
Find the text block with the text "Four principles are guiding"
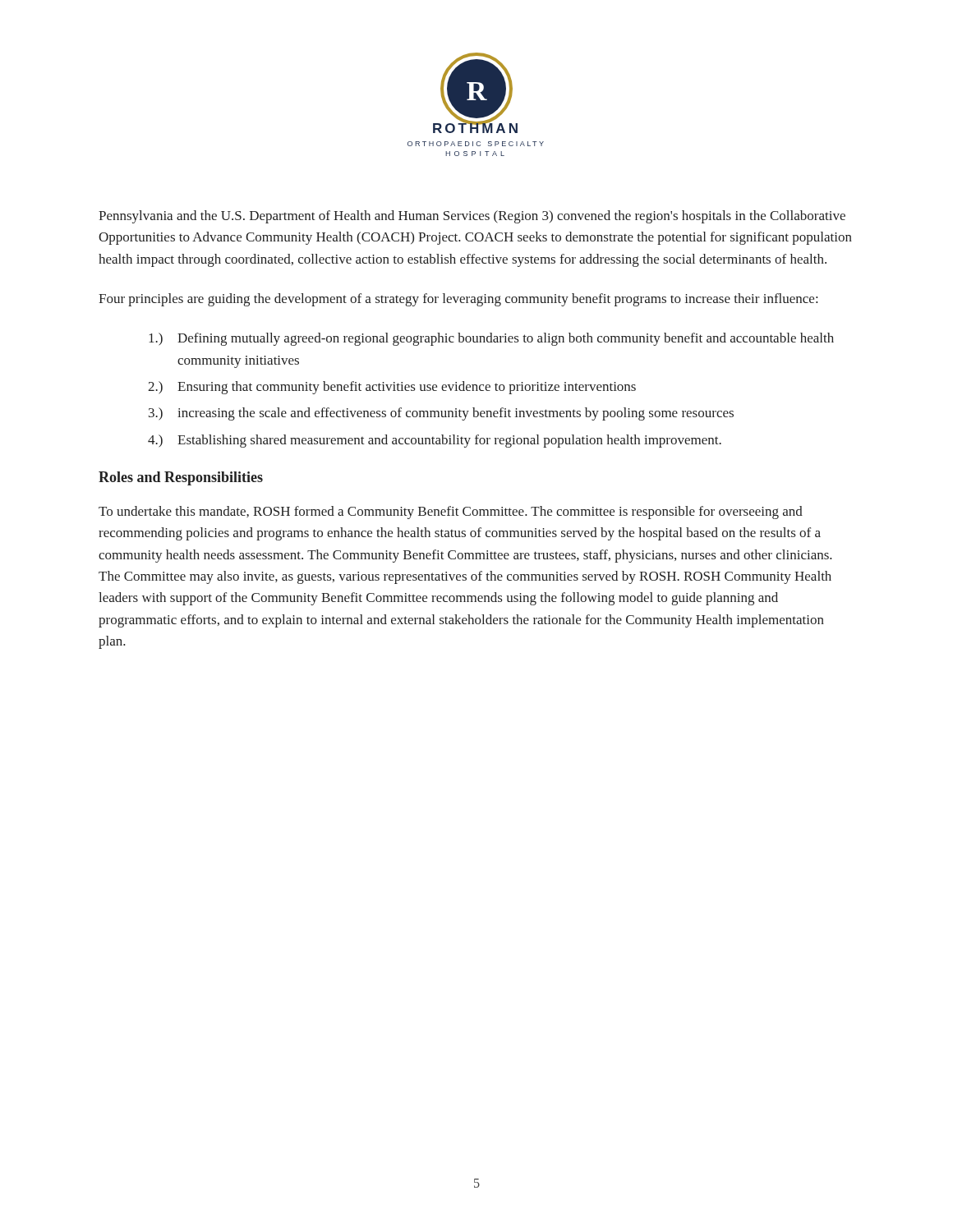(x=459, y=299)
